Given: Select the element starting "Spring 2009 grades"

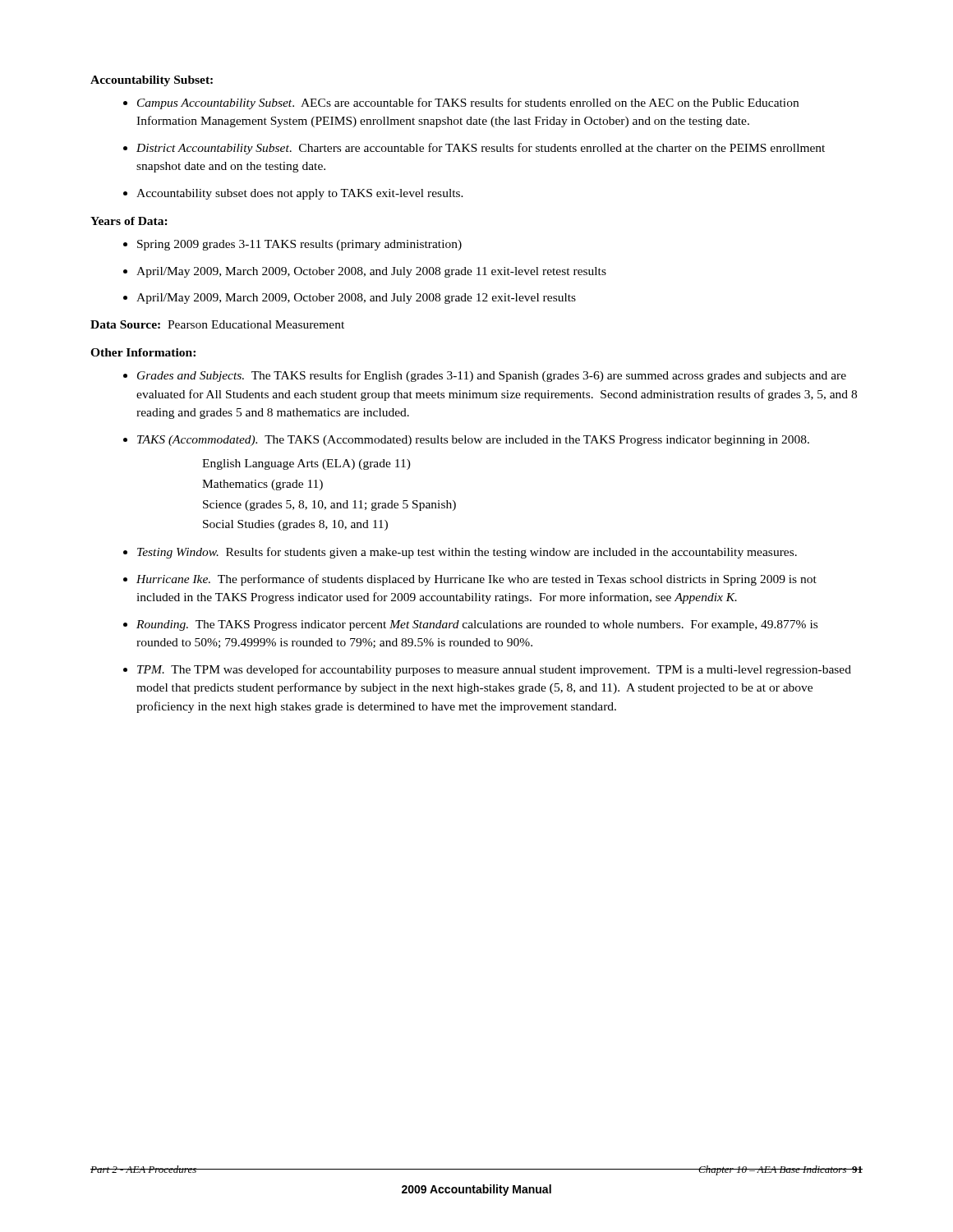Looking at the screenshot, I should [x=299, y=244].
